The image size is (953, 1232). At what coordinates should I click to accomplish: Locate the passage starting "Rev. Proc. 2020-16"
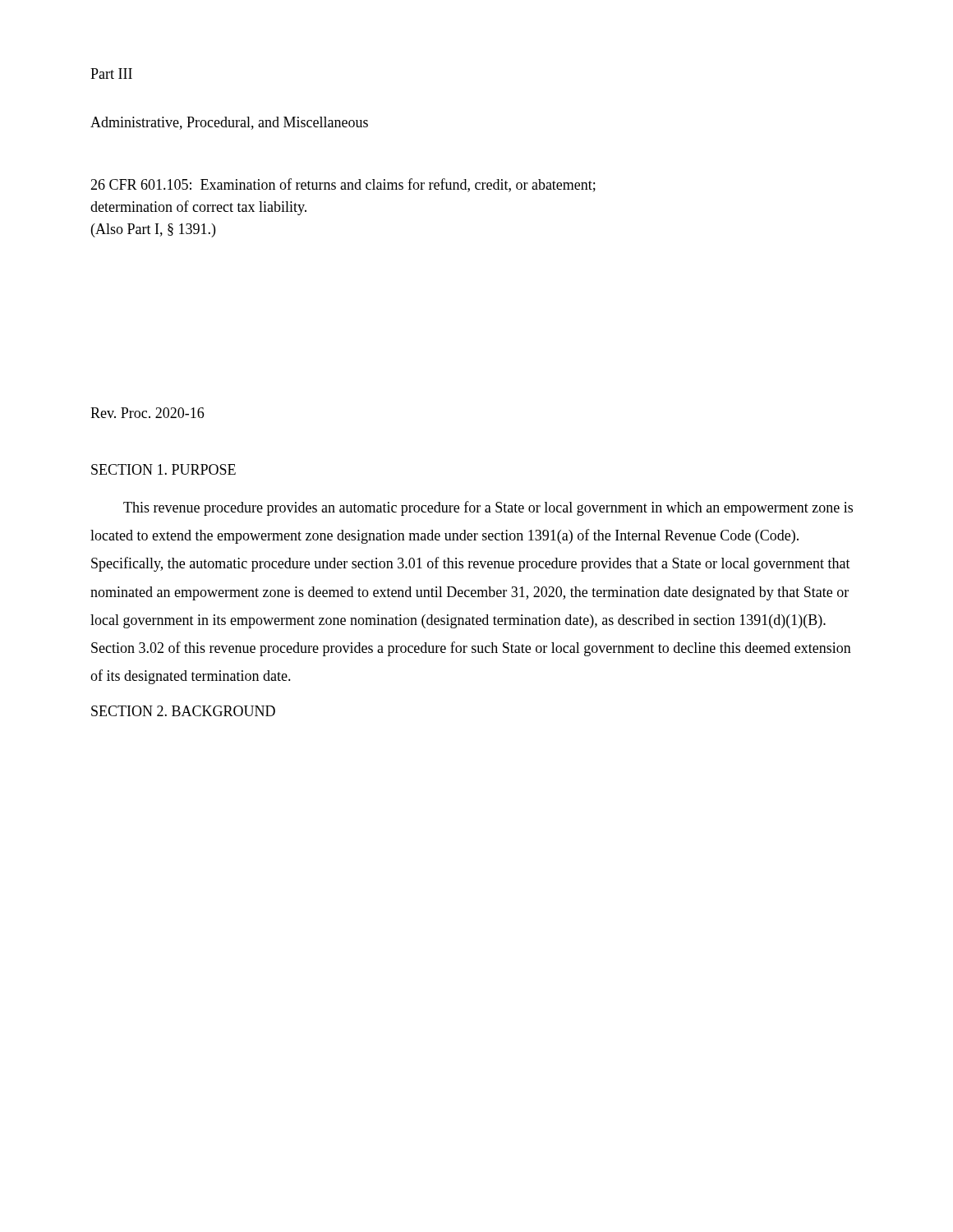point(147,413)
